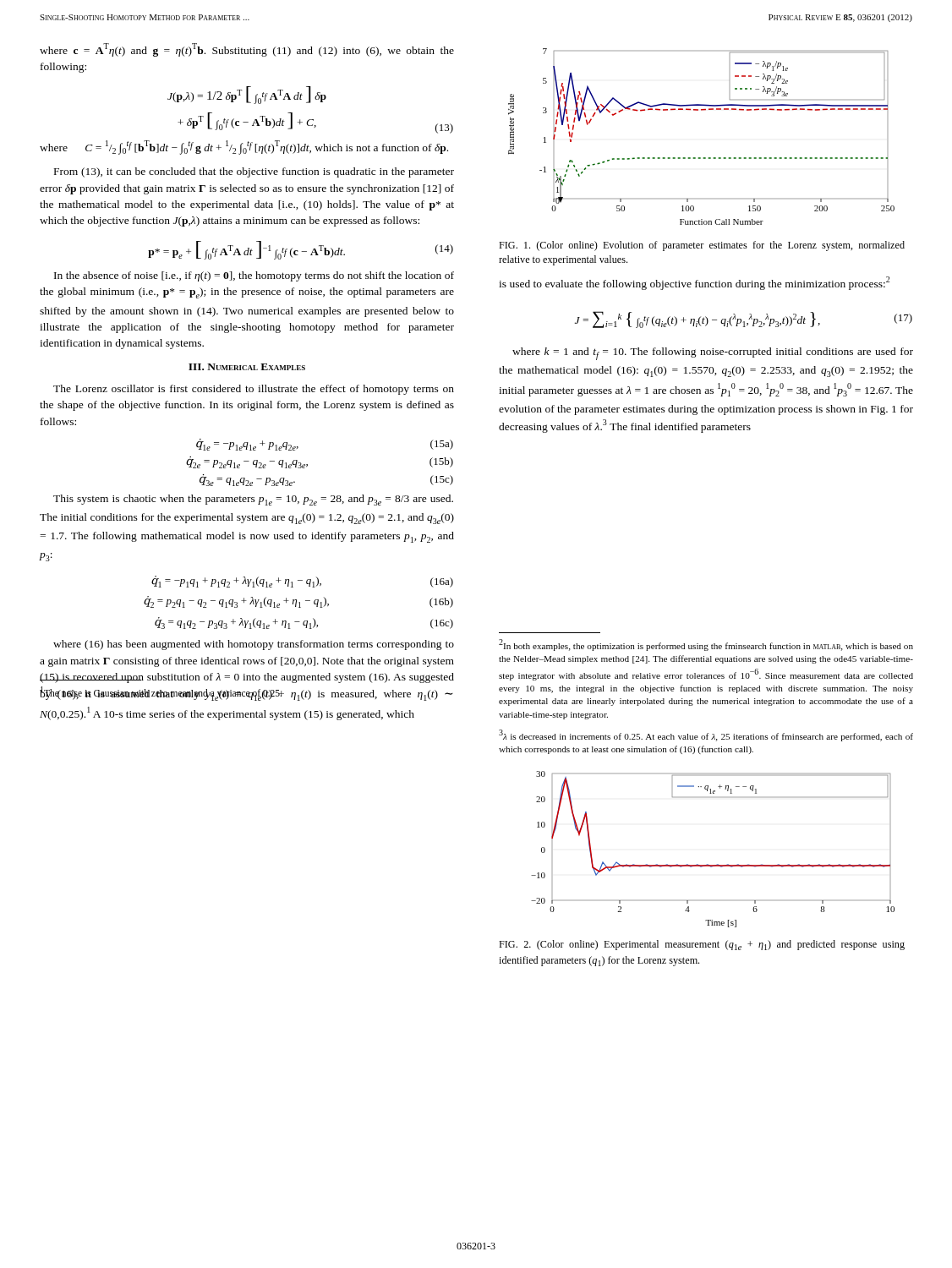Click on the text block containing "where (16) has"

point(247,679)
